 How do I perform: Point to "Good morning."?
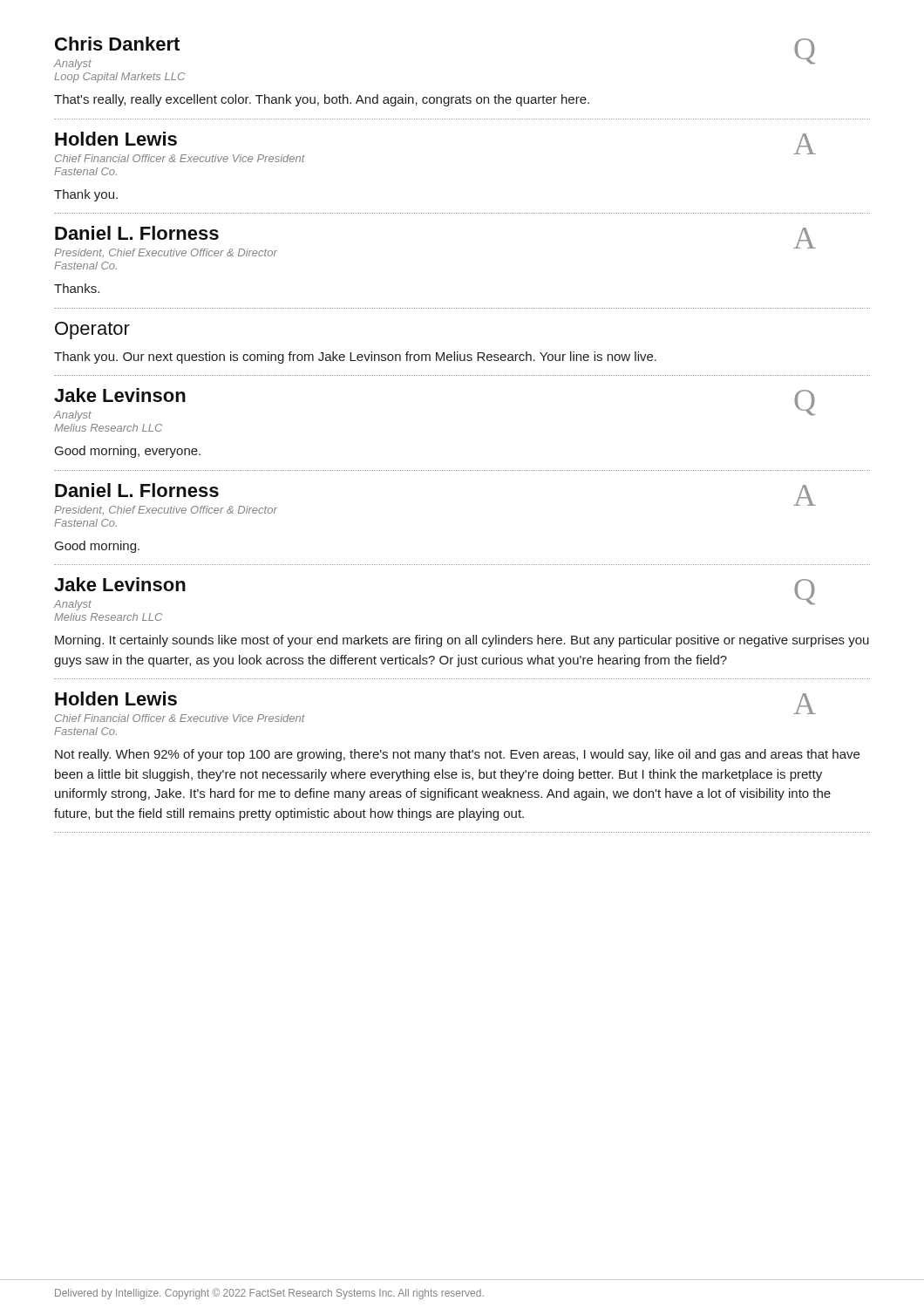coord(97,545)
